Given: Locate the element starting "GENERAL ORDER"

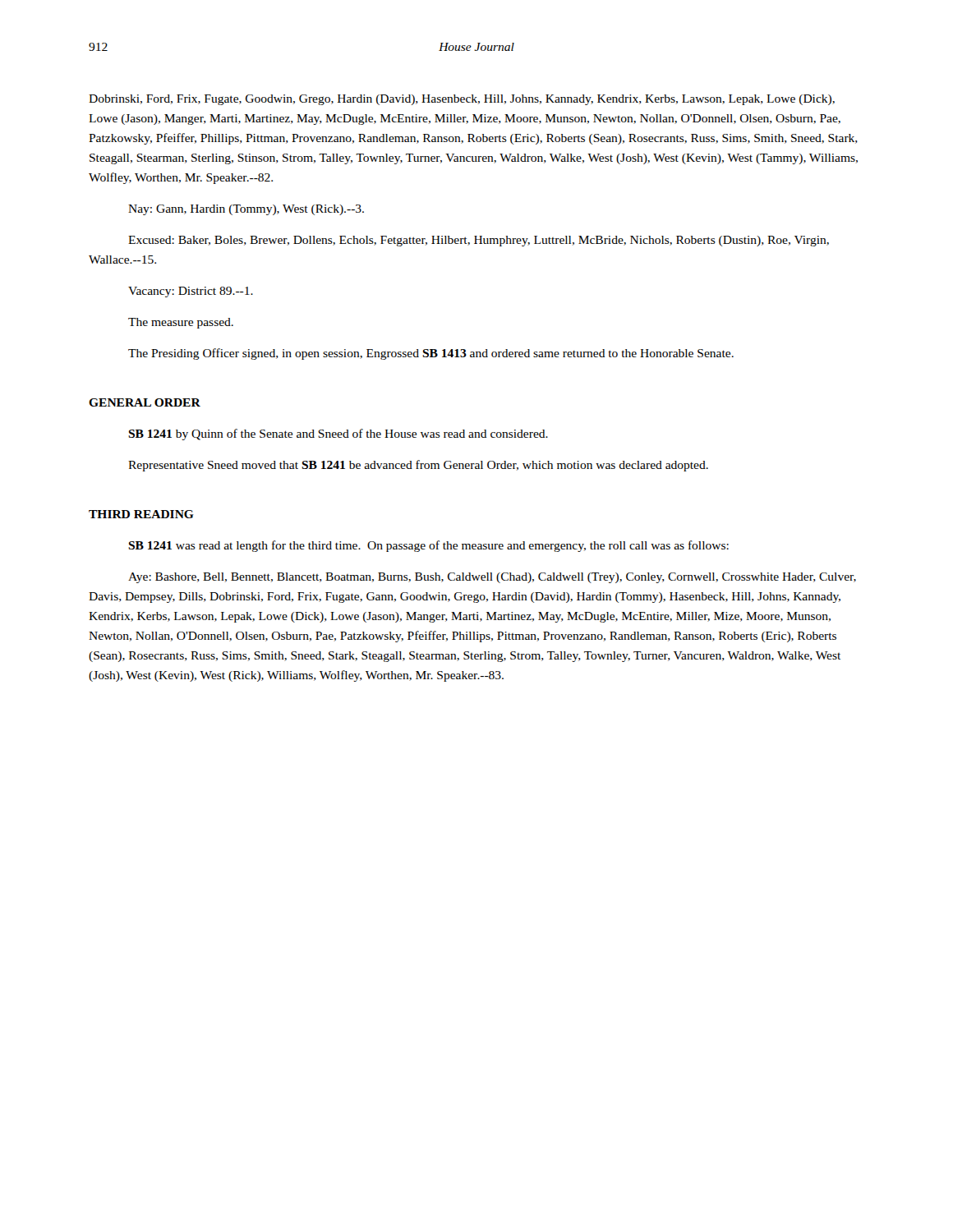Looking at the screenshot, I should (x=144, y=402).
